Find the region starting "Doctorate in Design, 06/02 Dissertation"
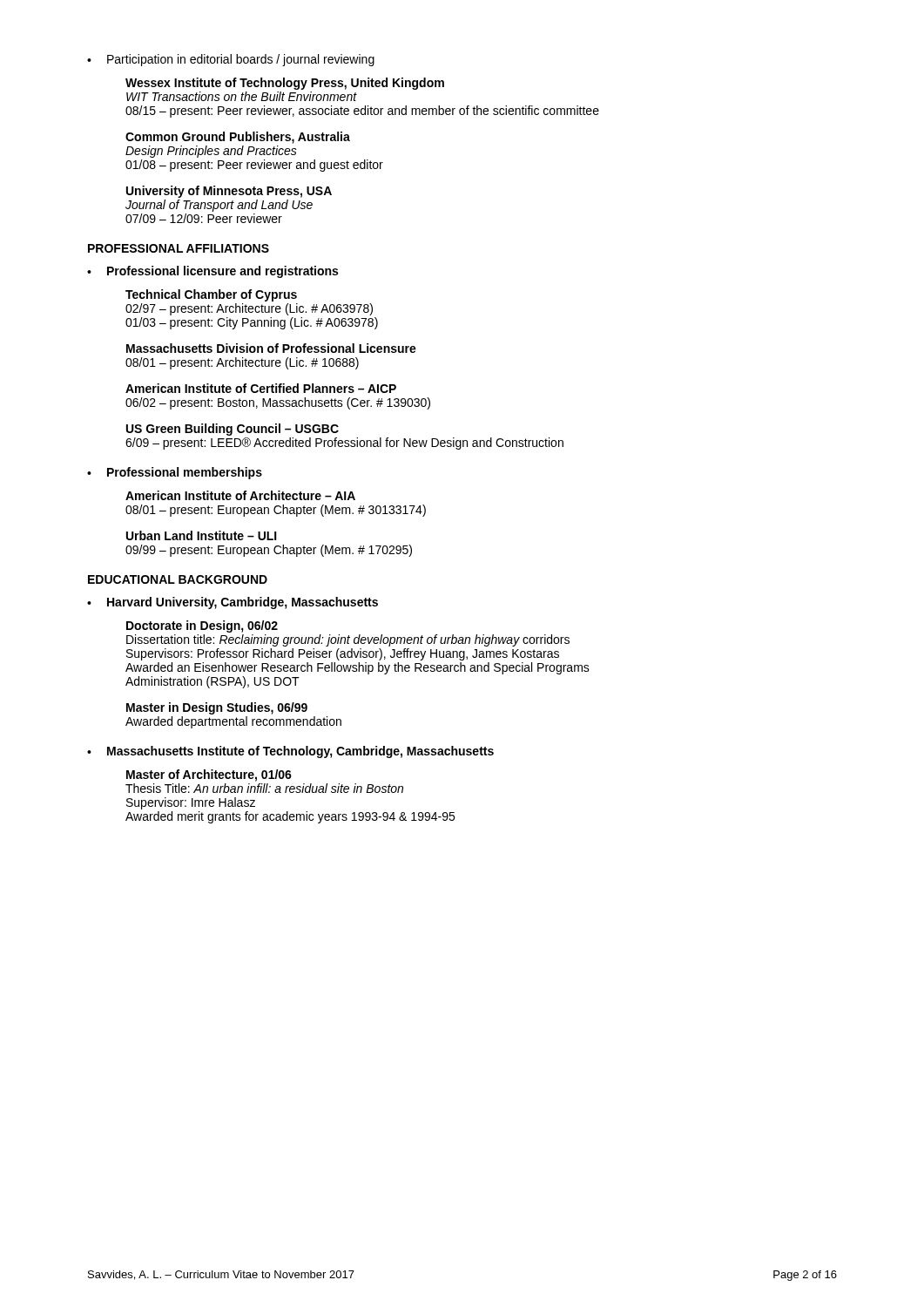The image size is (924, 1307). [481, 654]
